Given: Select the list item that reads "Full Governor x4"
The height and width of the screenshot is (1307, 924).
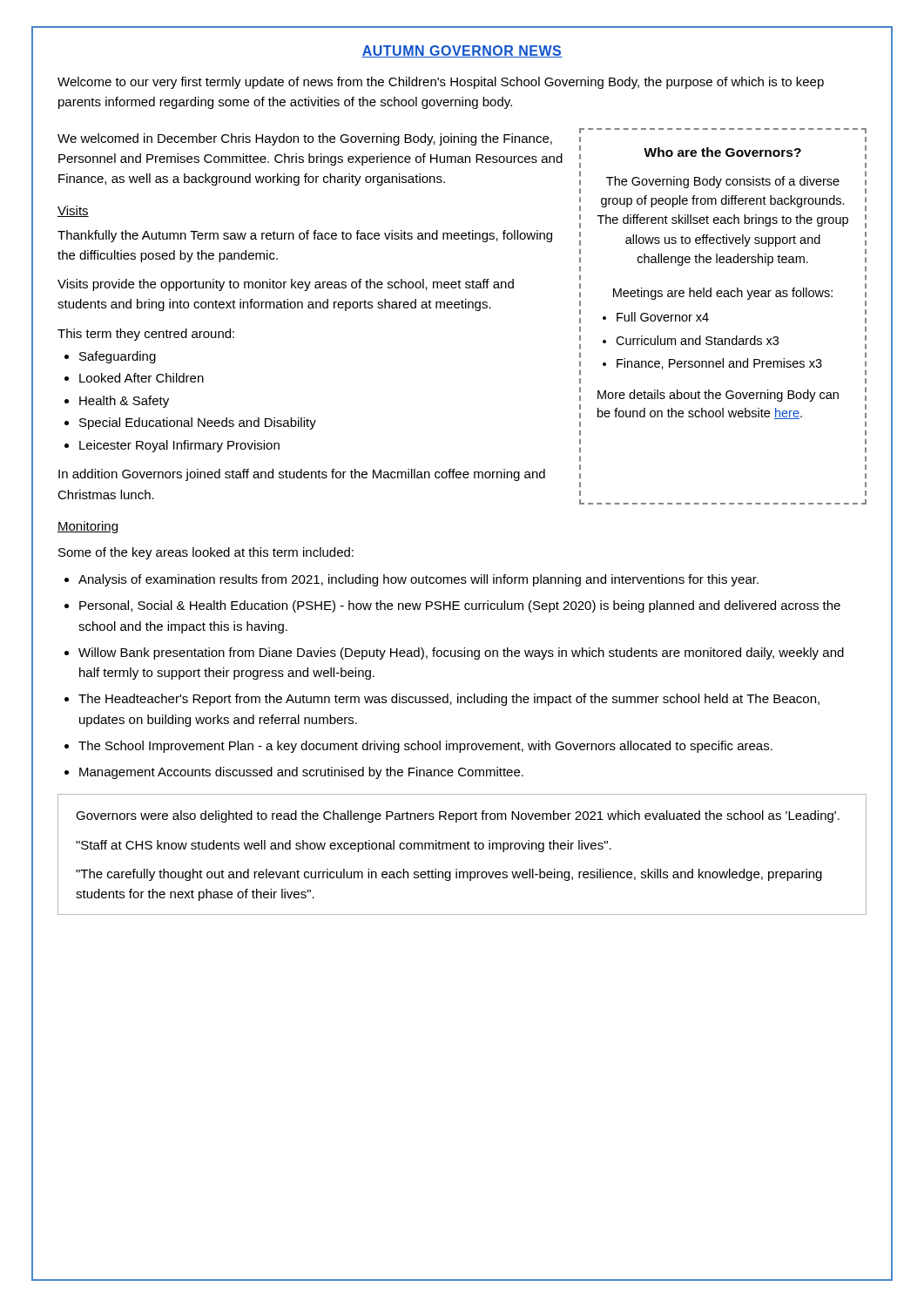Looking at the screenshot, I should click(x=662, y=317).
